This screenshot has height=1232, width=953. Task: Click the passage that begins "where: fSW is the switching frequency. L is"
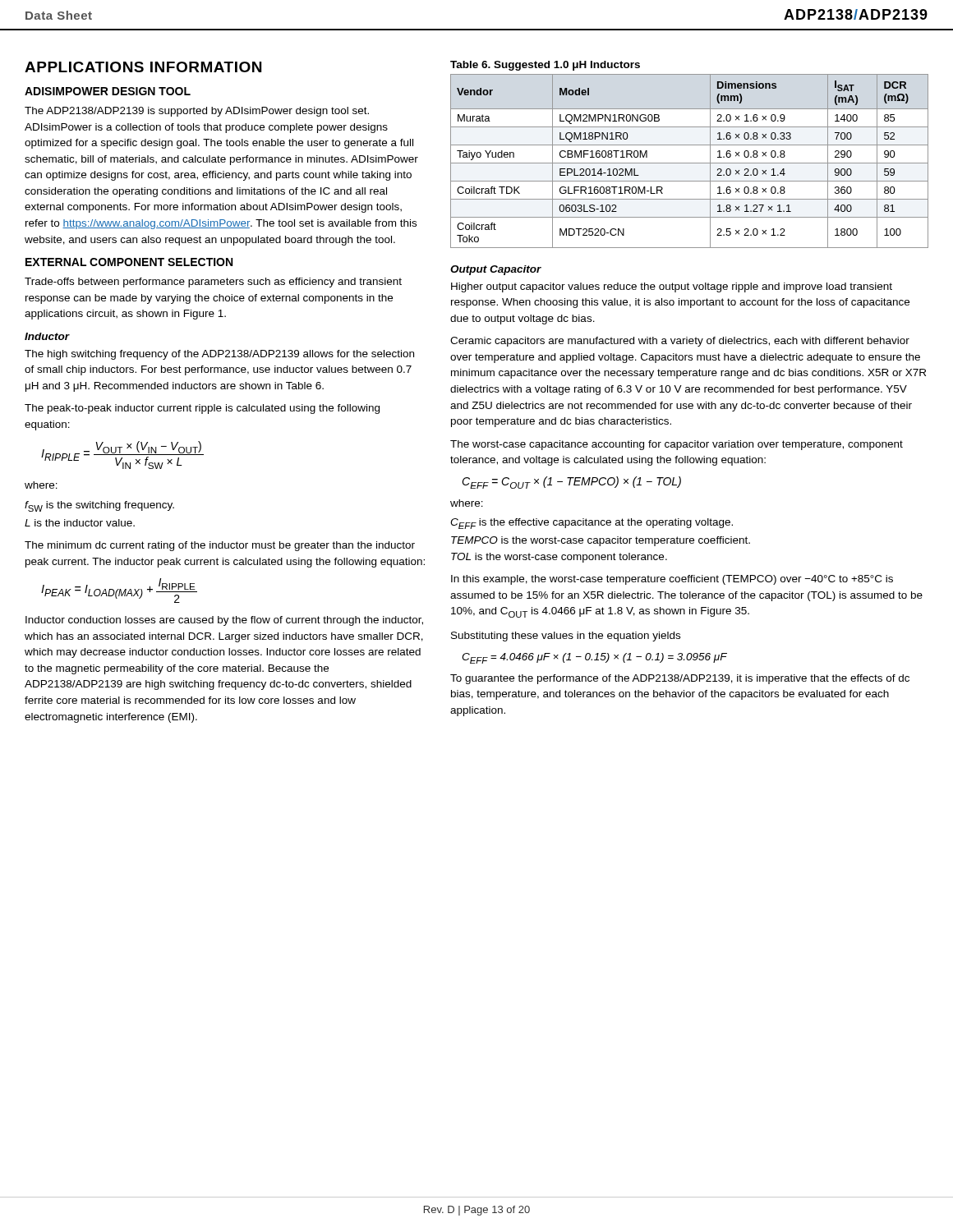coord(41,485)
